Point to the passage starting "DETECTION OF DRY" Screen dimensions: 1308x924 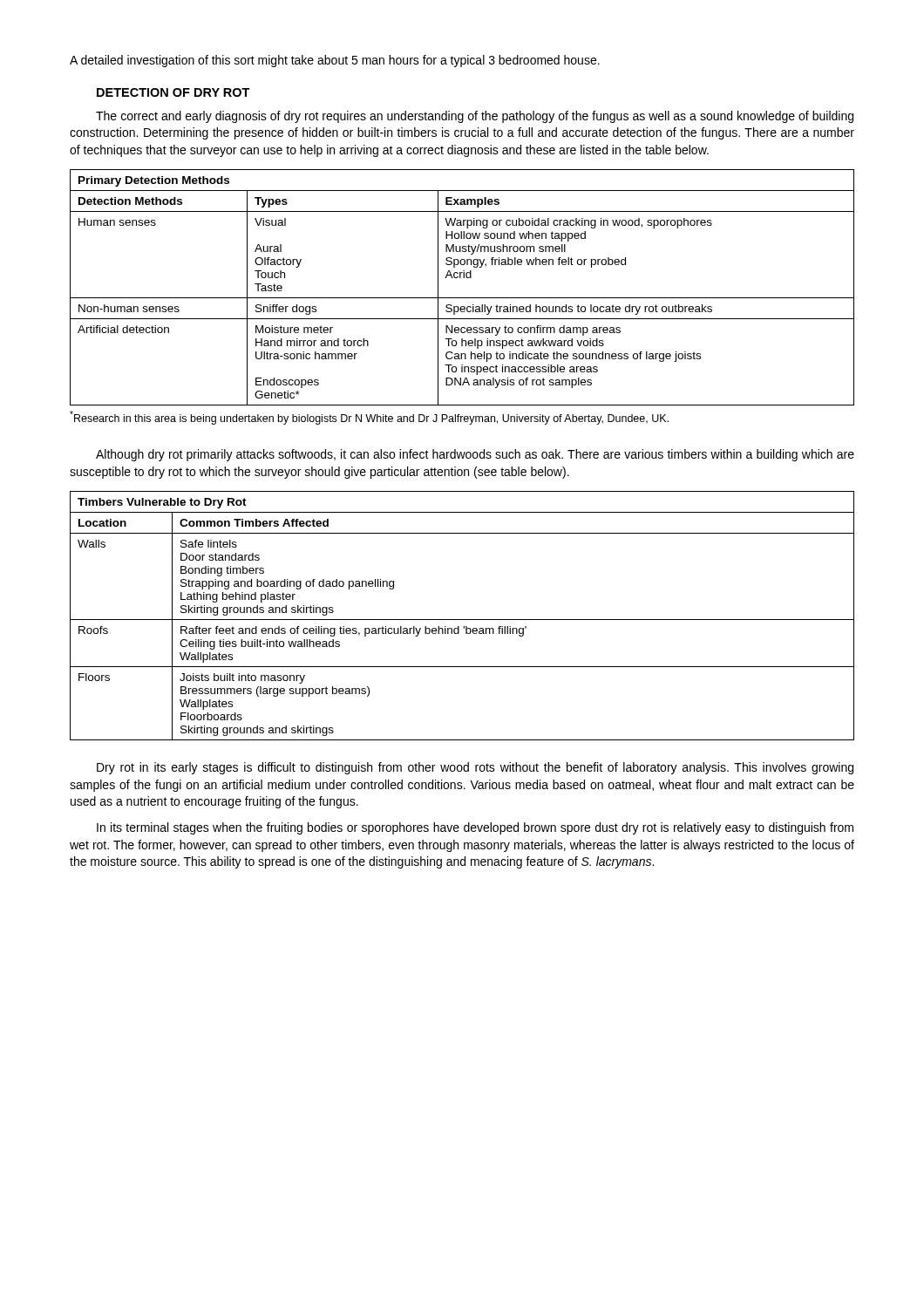173,92
